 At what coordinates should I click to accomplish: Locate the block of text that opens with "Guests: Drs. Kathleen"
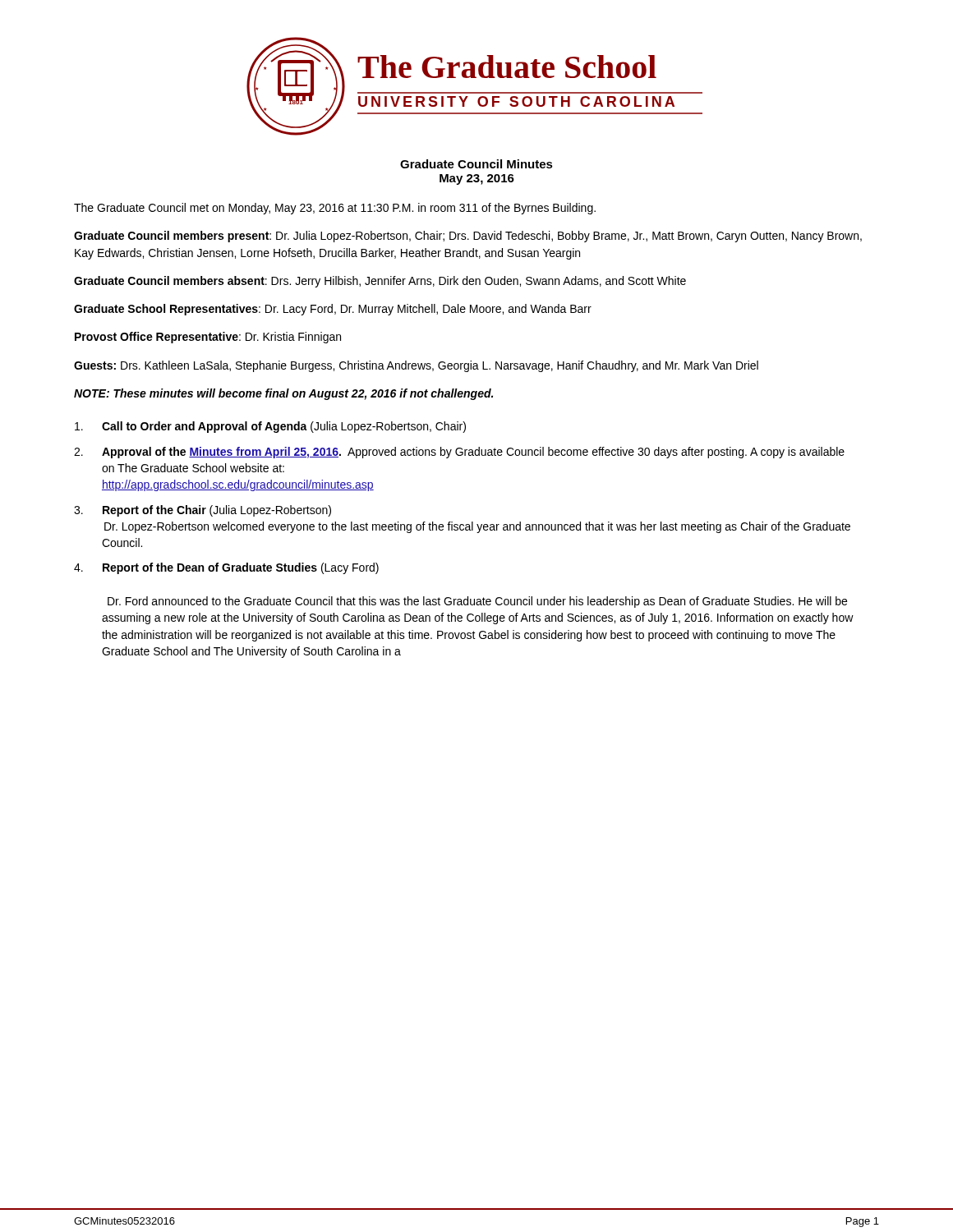coord(416,365)
